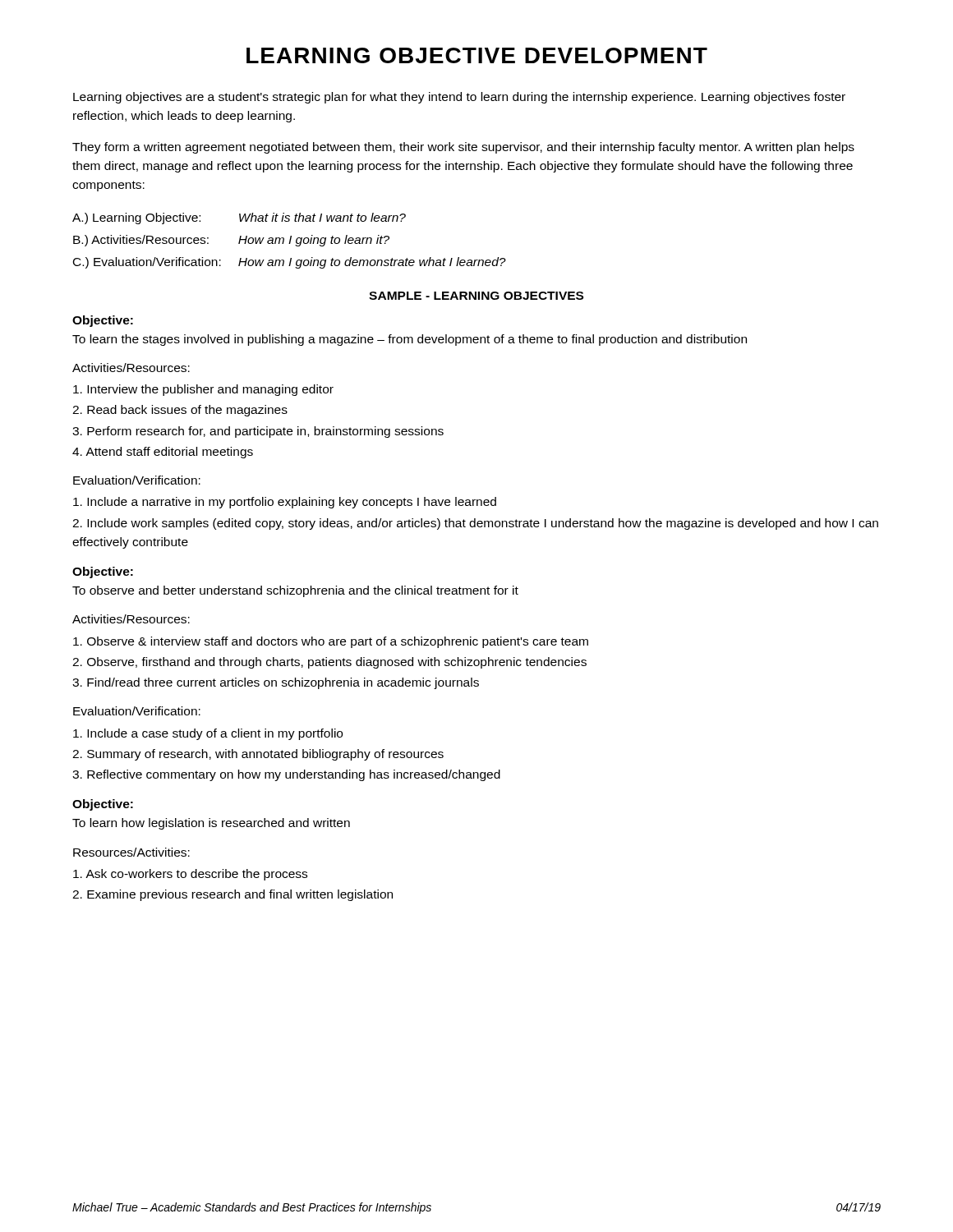Click on the list item containing "3. Perform research for, and participate"
953x1232 pixels.
pos(258,431)
